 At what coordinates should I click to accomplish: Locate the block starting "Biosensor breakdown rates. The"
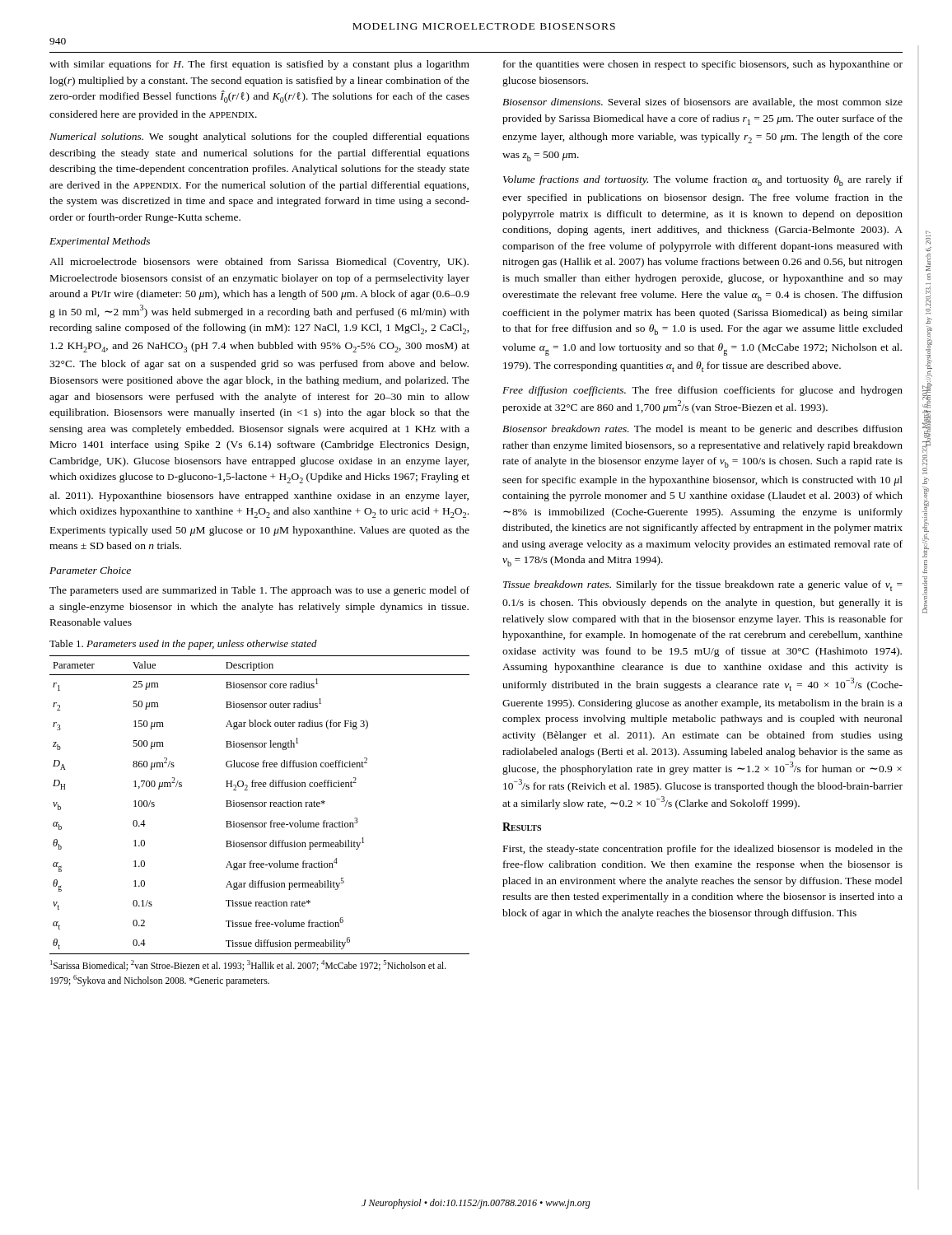pyautogui.click(x=702, y=496)
